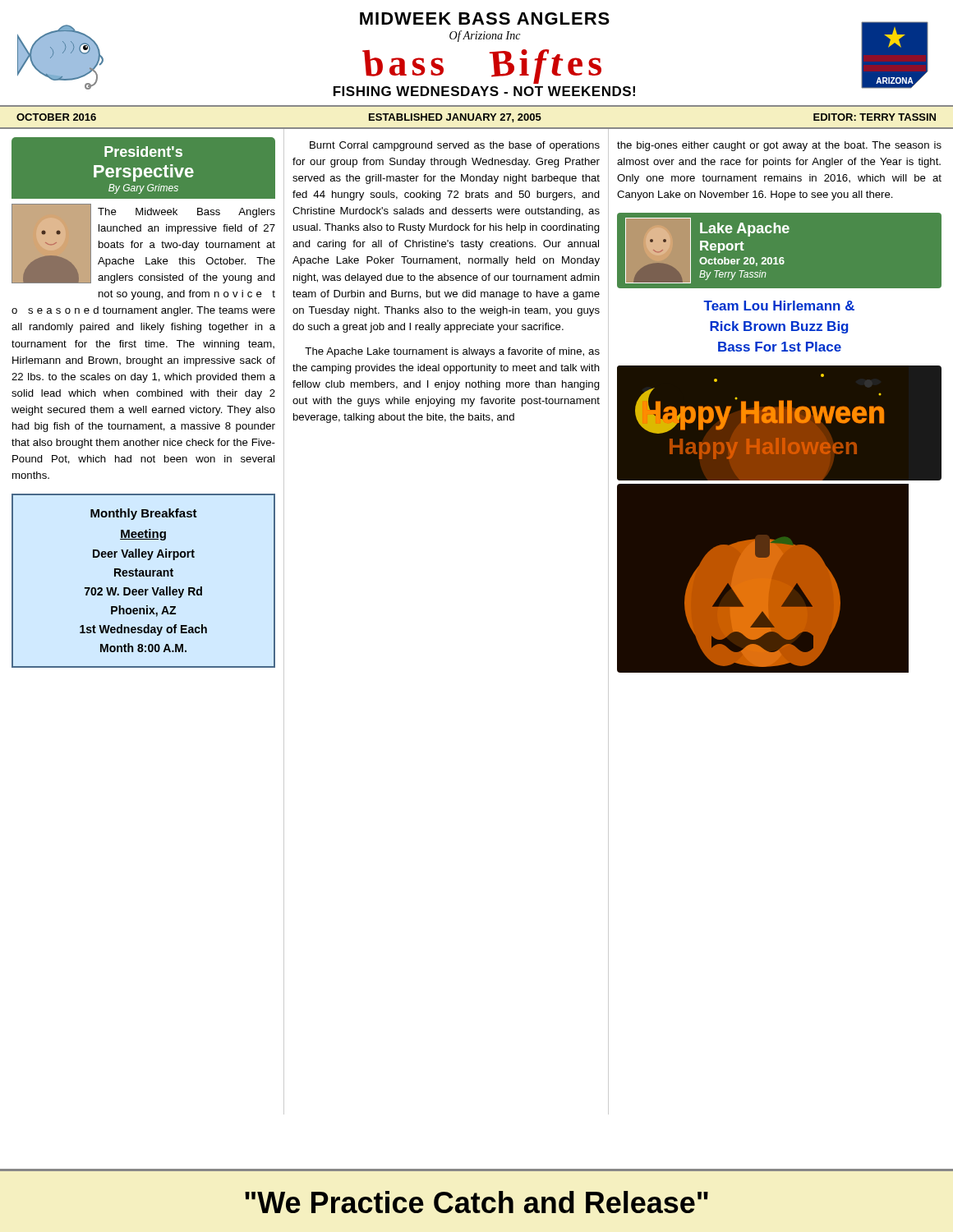Select the illustration
This screenshot has height=1232, width=953.
[x=779, y=423]
